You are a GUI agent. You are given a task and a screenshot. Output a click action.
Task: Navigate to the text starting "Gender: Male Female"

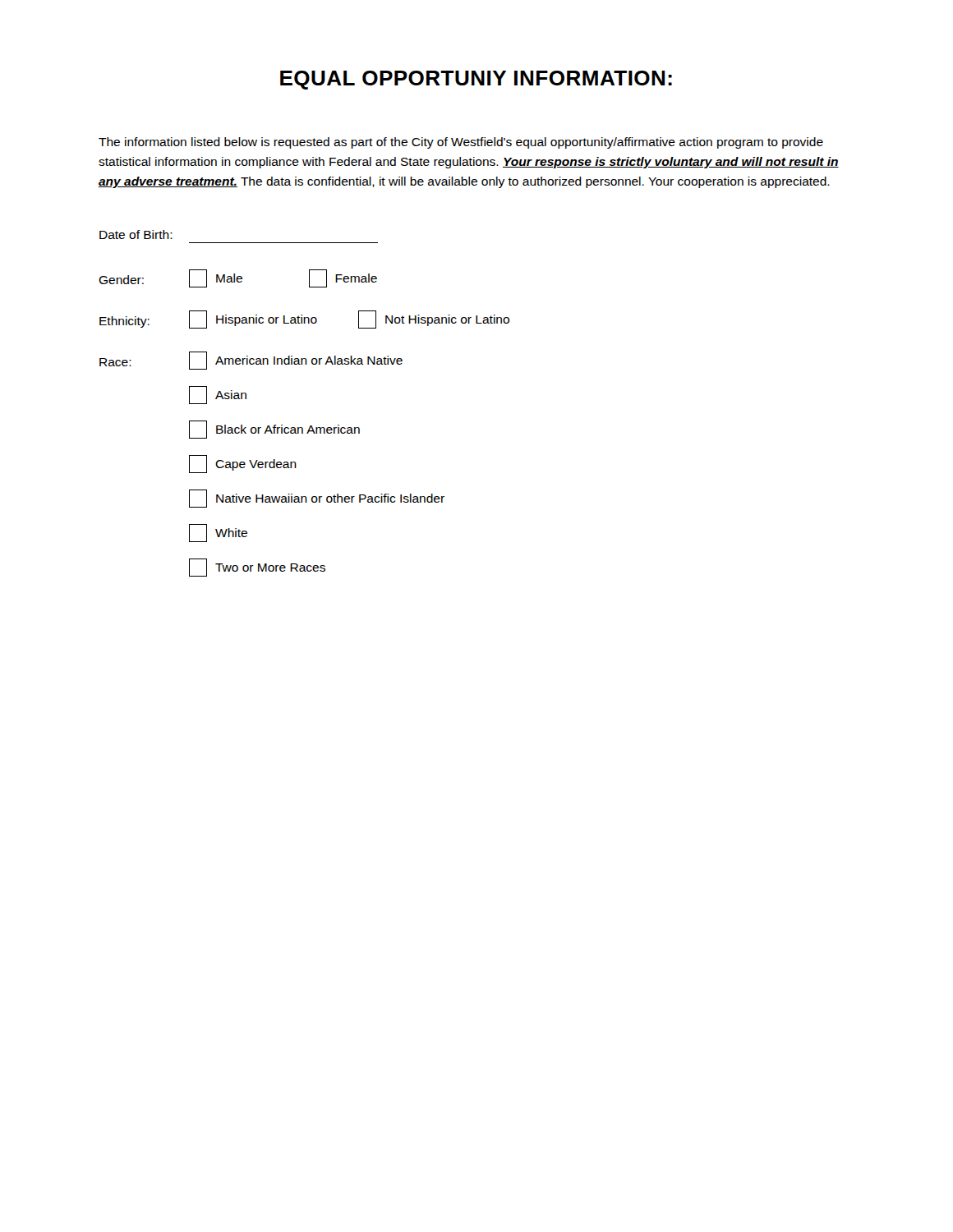click(x=238, y=278)
